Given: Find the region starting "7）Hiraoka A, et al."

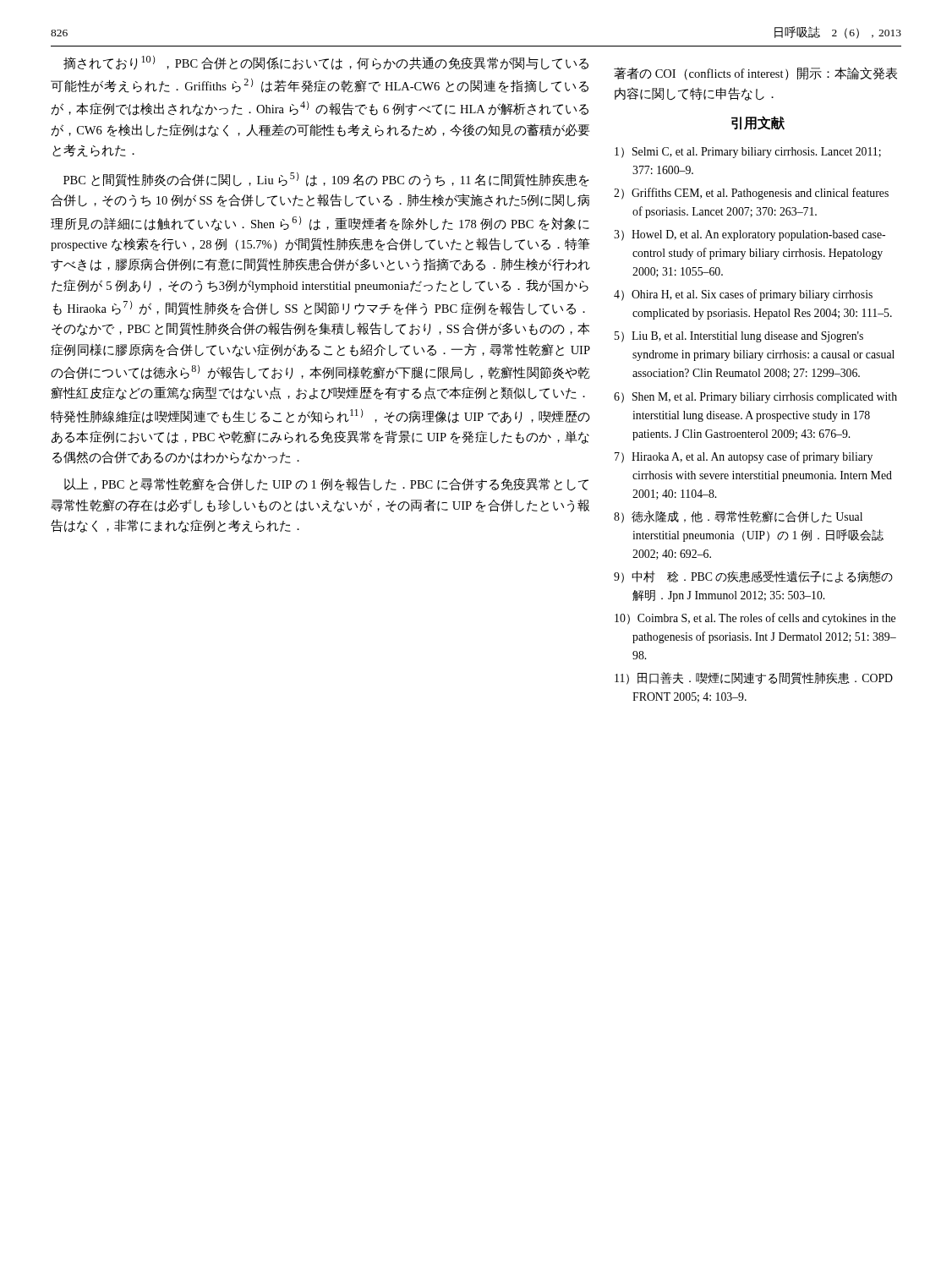Looking at the screenshot, I should (x=753, y=475).
